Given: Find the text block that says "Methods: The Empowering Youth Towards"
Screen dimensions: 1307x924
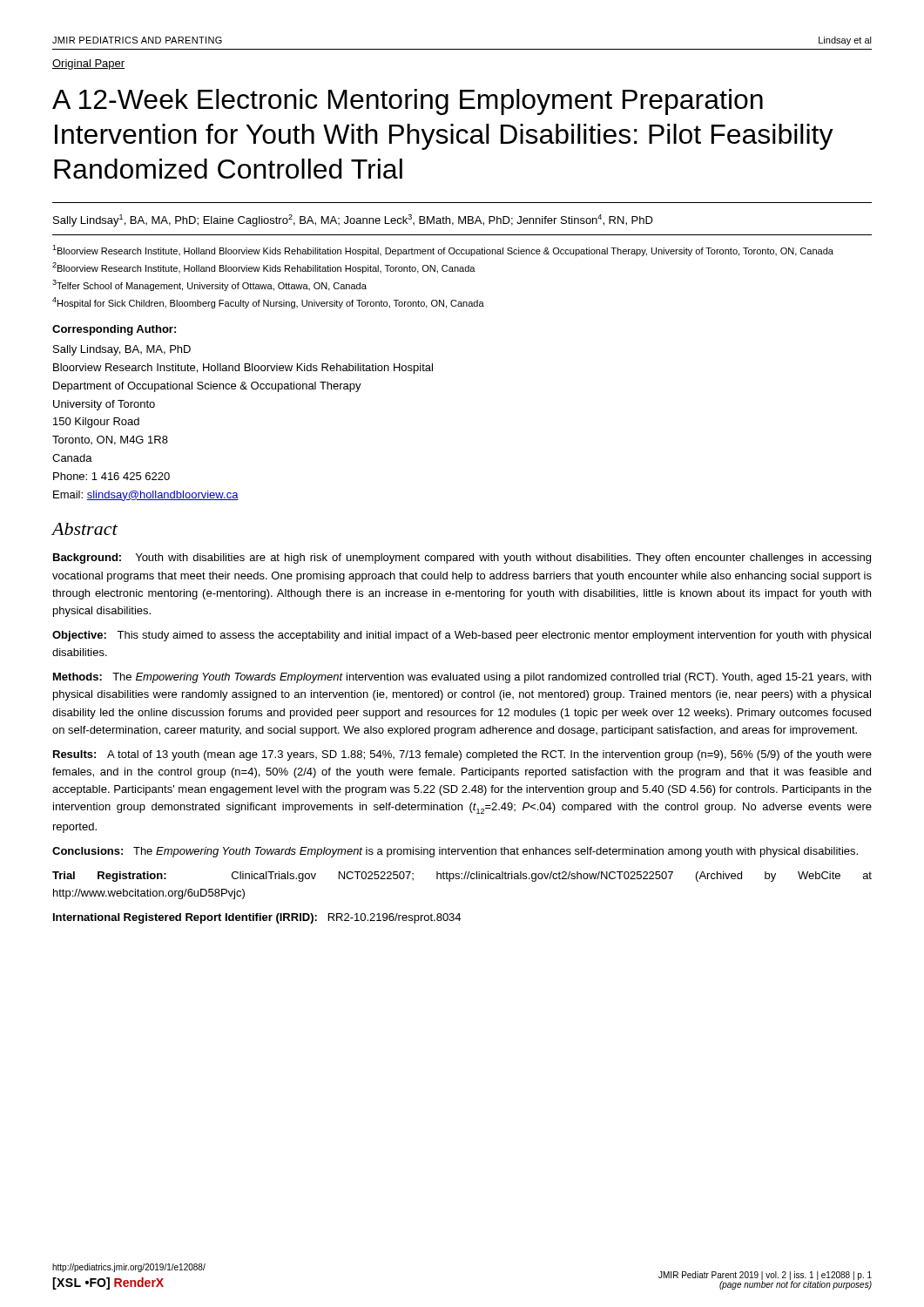Looking at the screenshot, I should click(462, 703).
